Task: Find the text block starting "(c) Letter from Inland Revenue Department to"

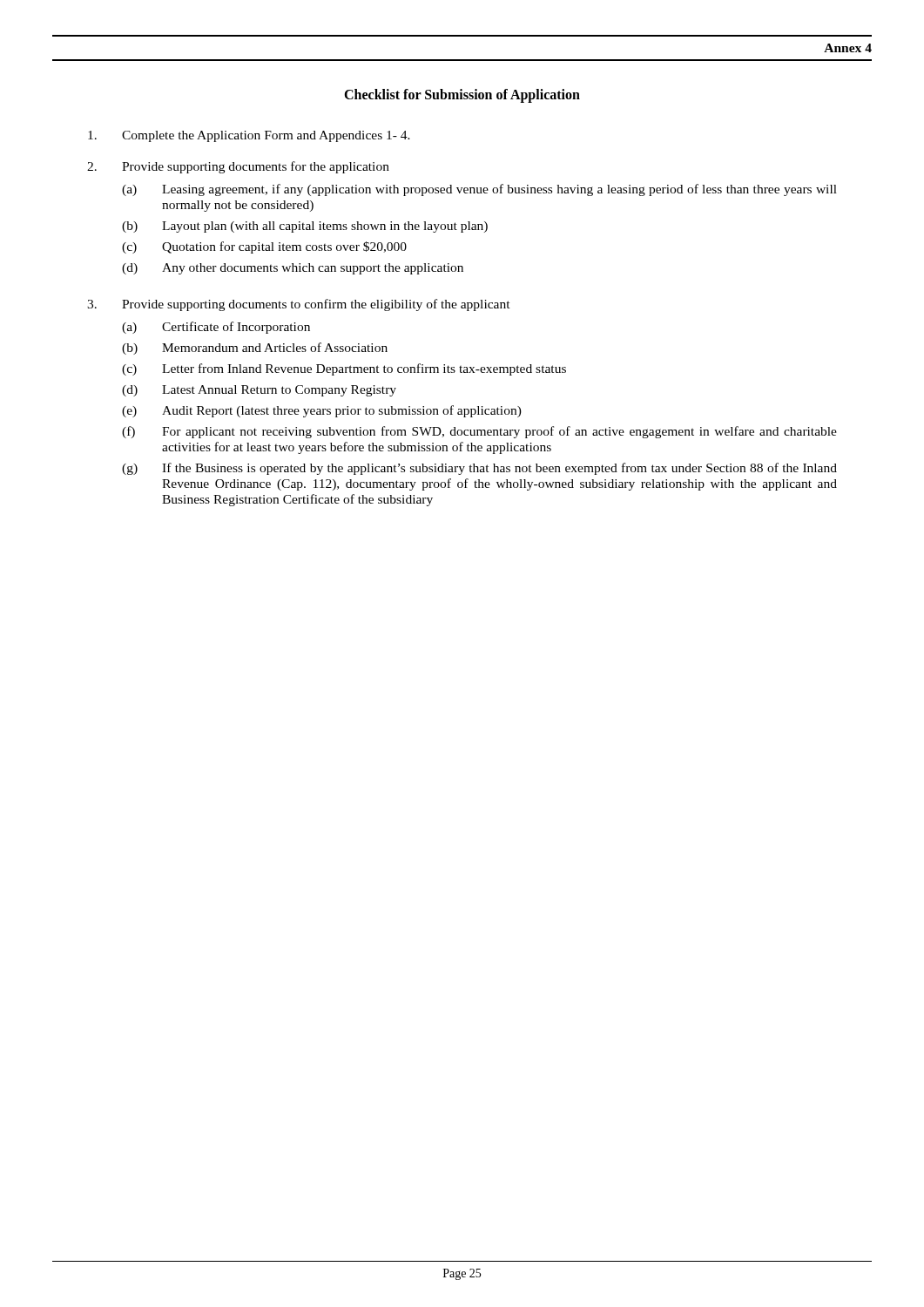Action: pos(479,369)
